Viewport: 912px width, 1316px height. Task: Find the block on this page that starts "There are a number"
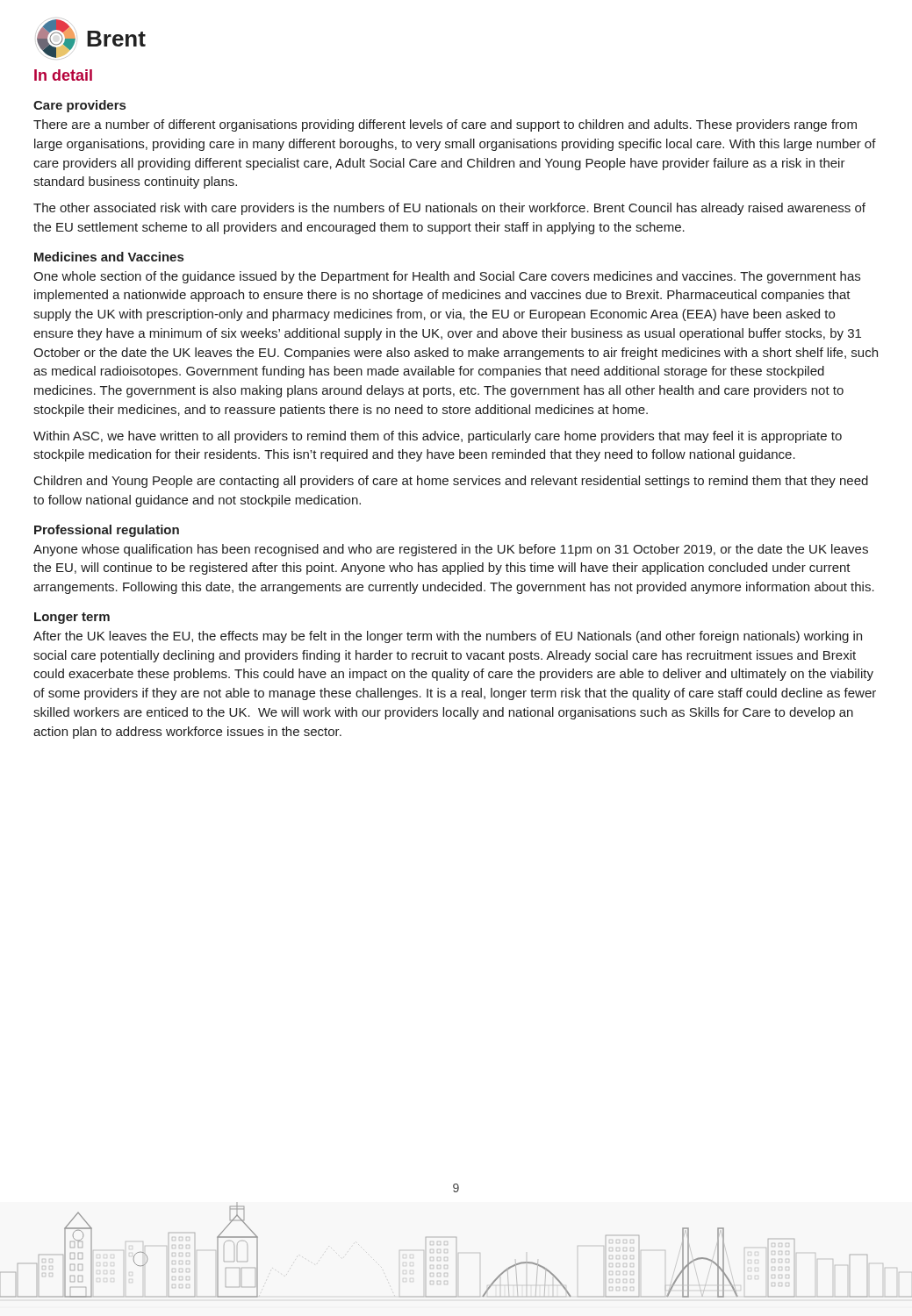tap(454, 153)
